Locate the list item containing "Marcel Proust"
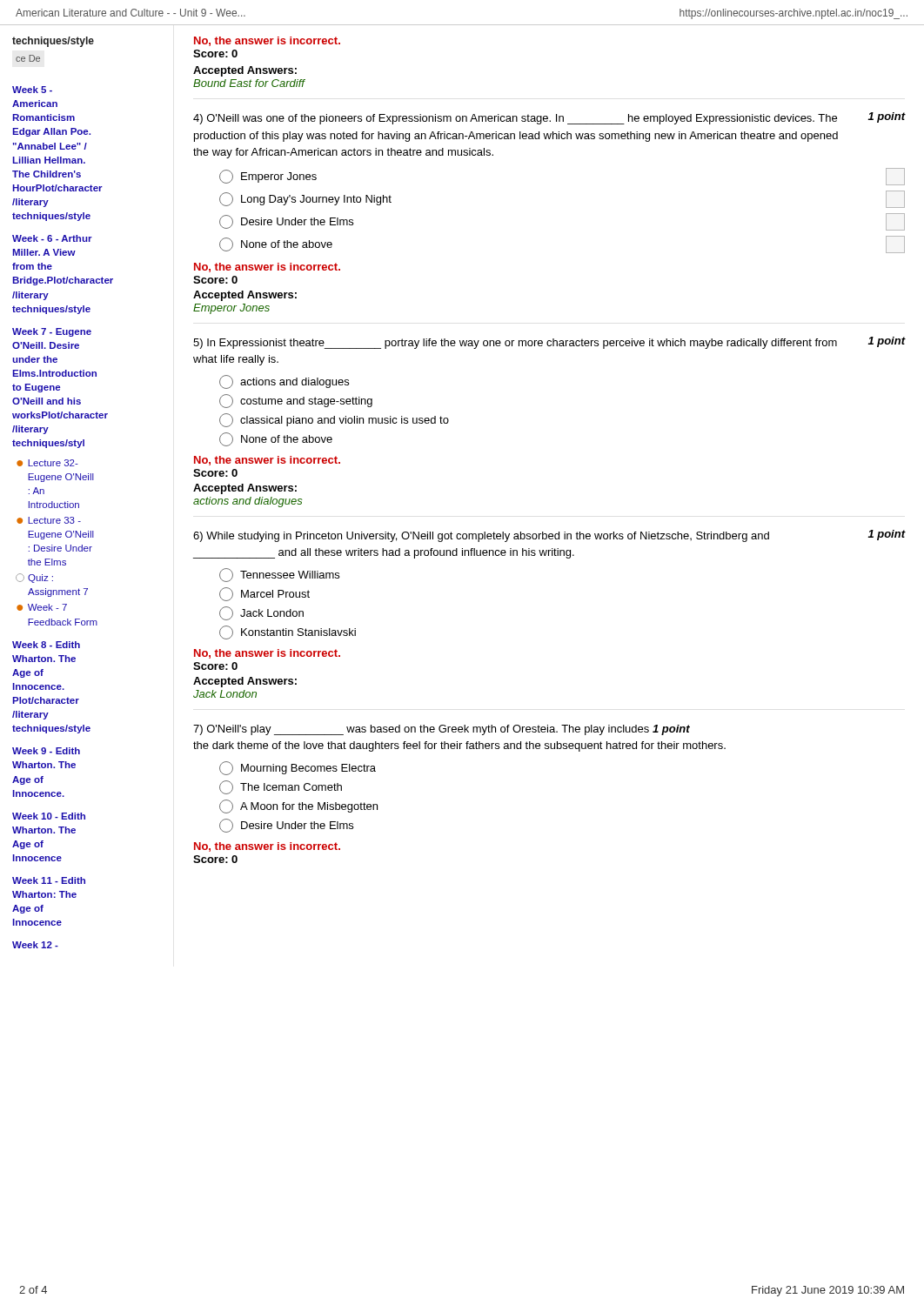The height and width of the screenshot is (1305, 924). pyautogui.click(x=265, y=594)
